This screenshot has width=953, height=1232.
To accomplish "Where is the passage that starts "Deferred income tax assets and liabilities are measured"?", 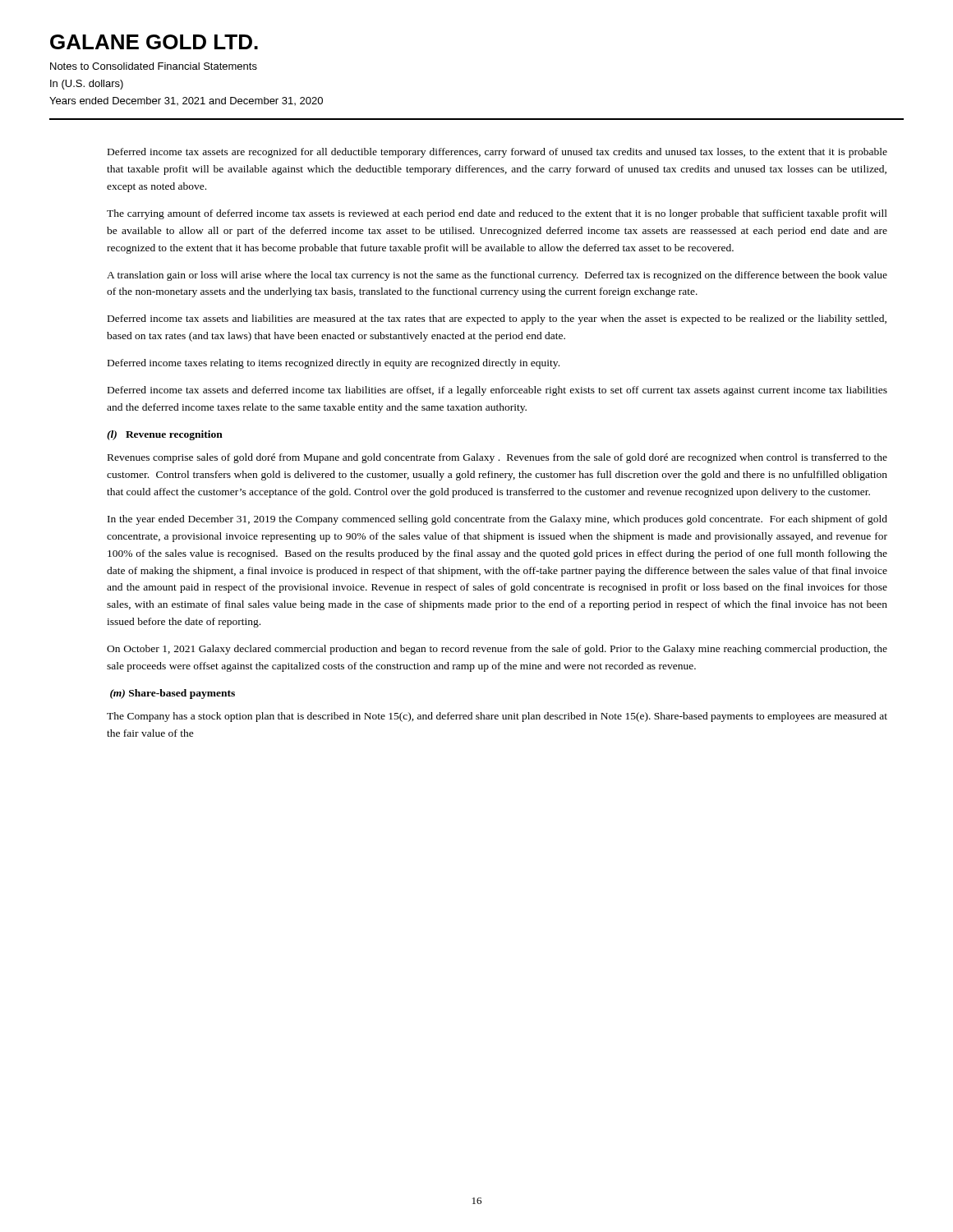I will tap(497, 327).
